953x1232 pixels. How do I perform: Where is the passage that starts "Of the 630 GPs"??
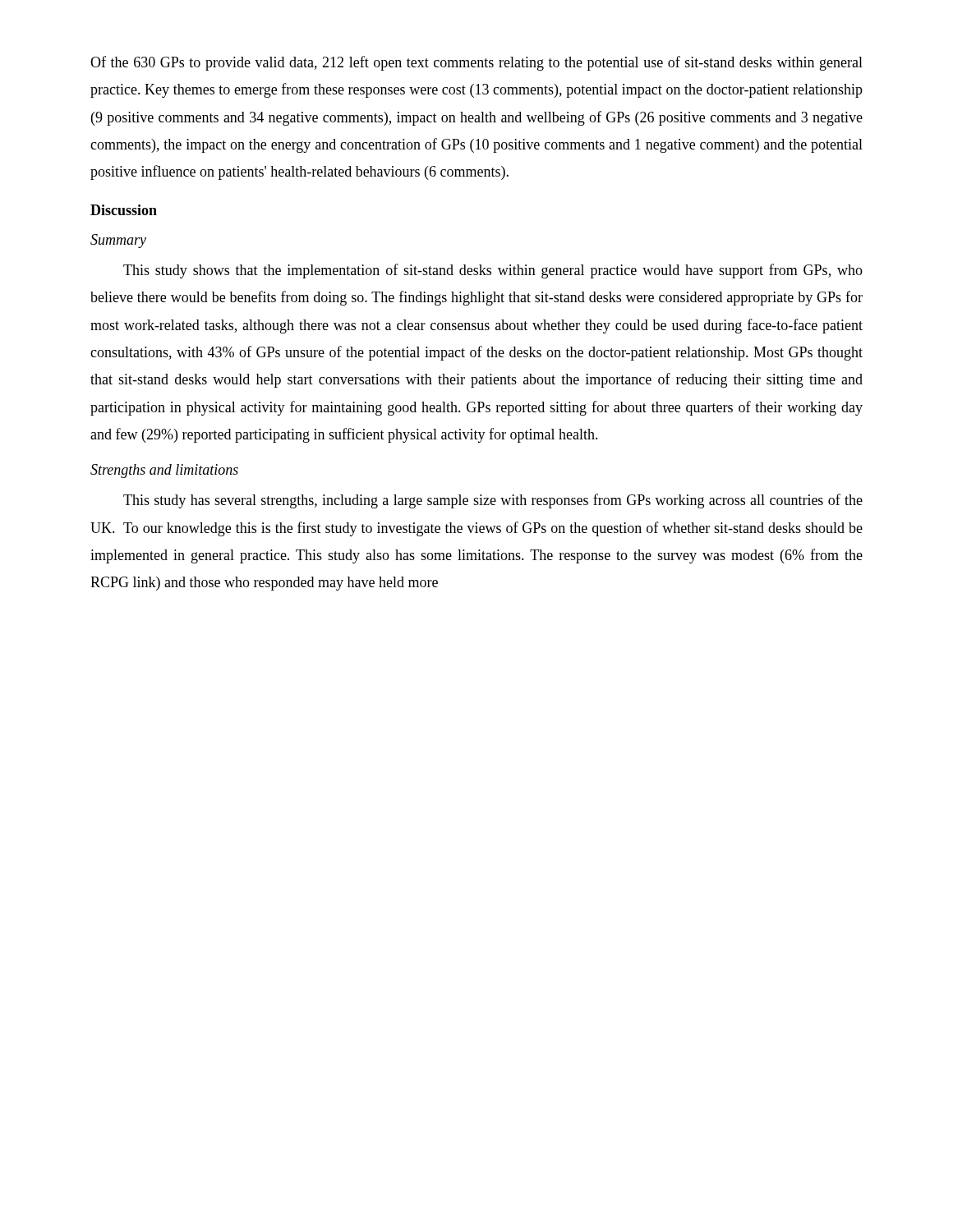pos(476,117)
